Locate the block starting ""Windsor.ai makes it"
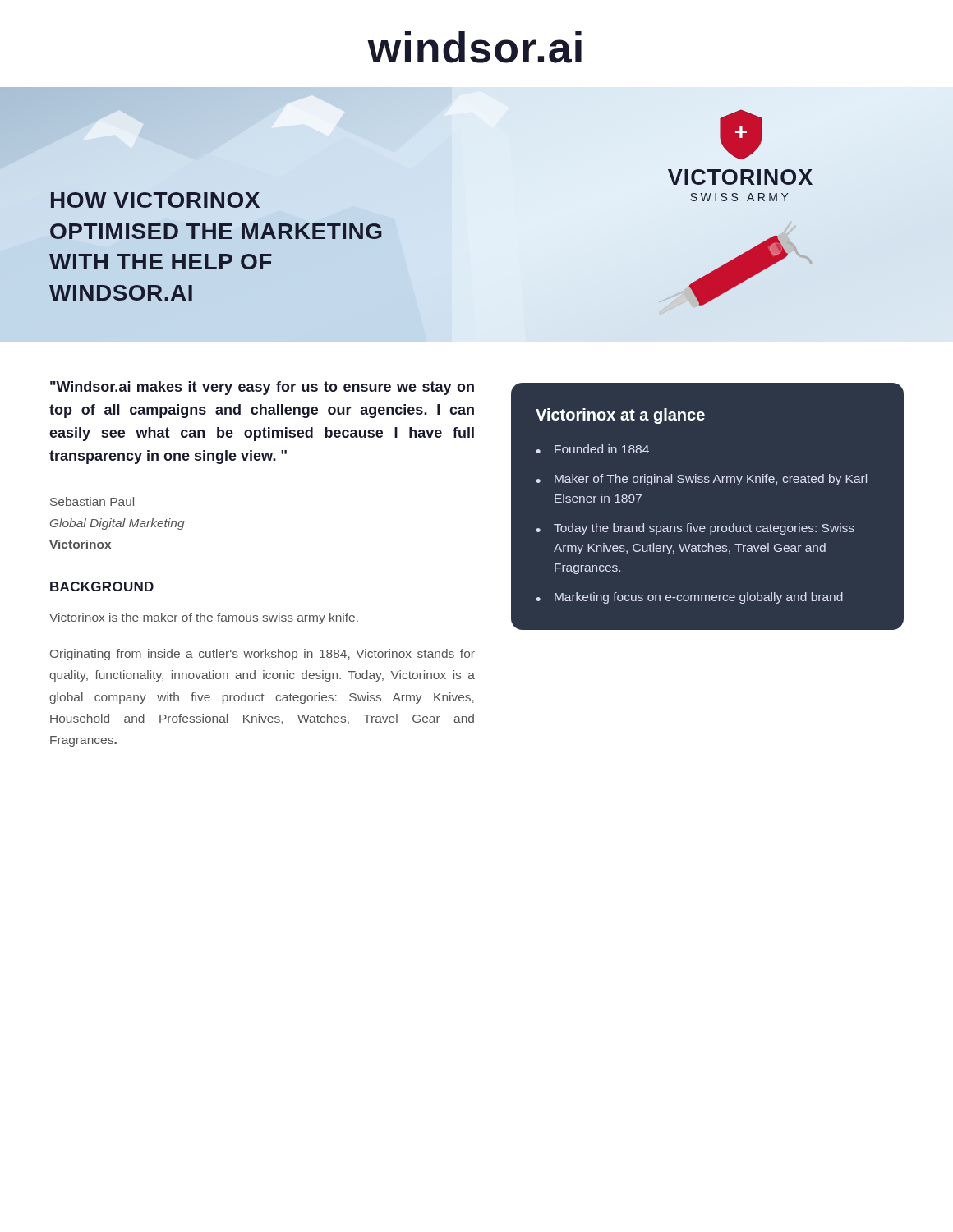The width and height of the screenshot is (953, 1232). point(262,421)
